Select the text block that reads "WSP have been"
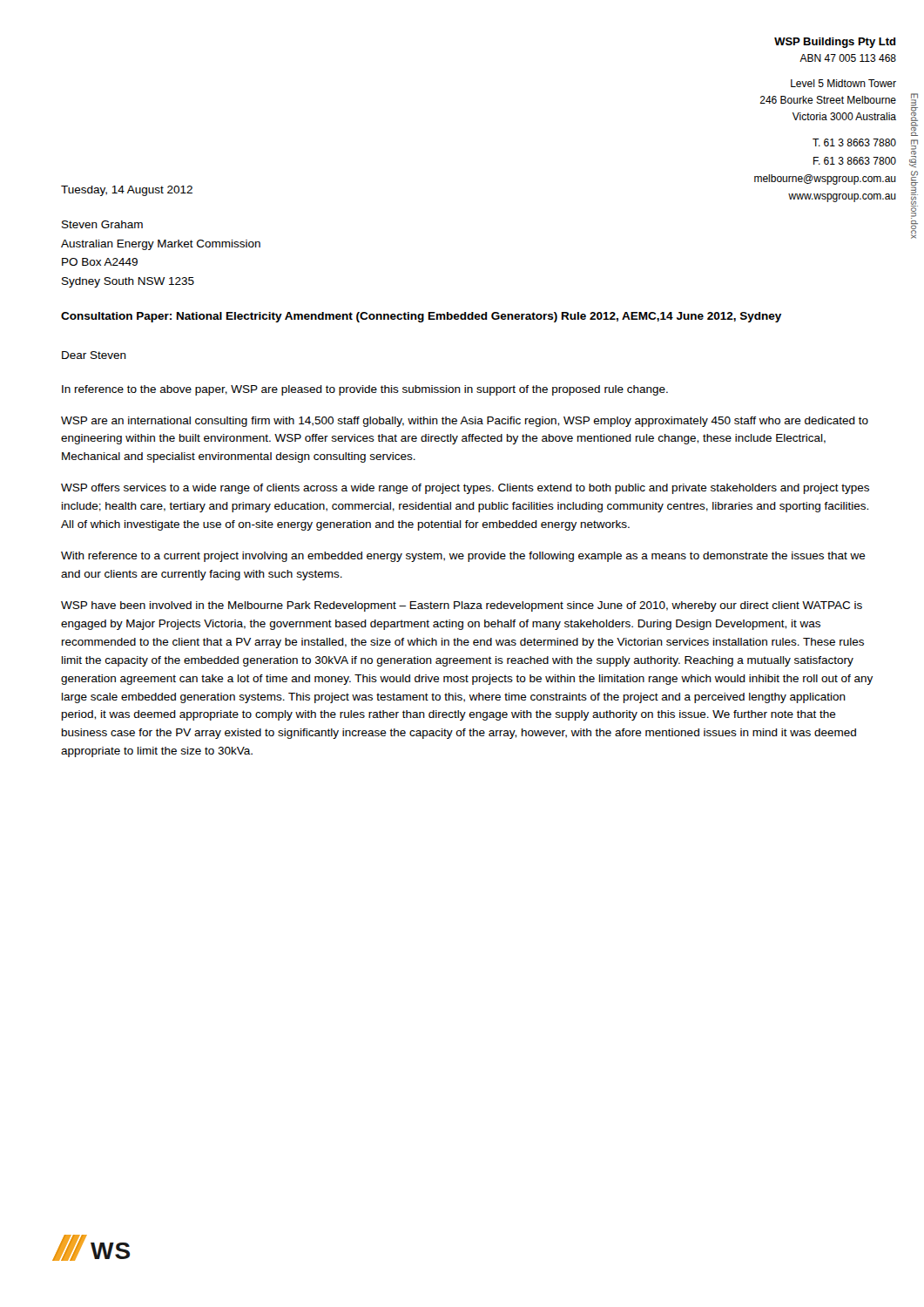 pos(467,678)
